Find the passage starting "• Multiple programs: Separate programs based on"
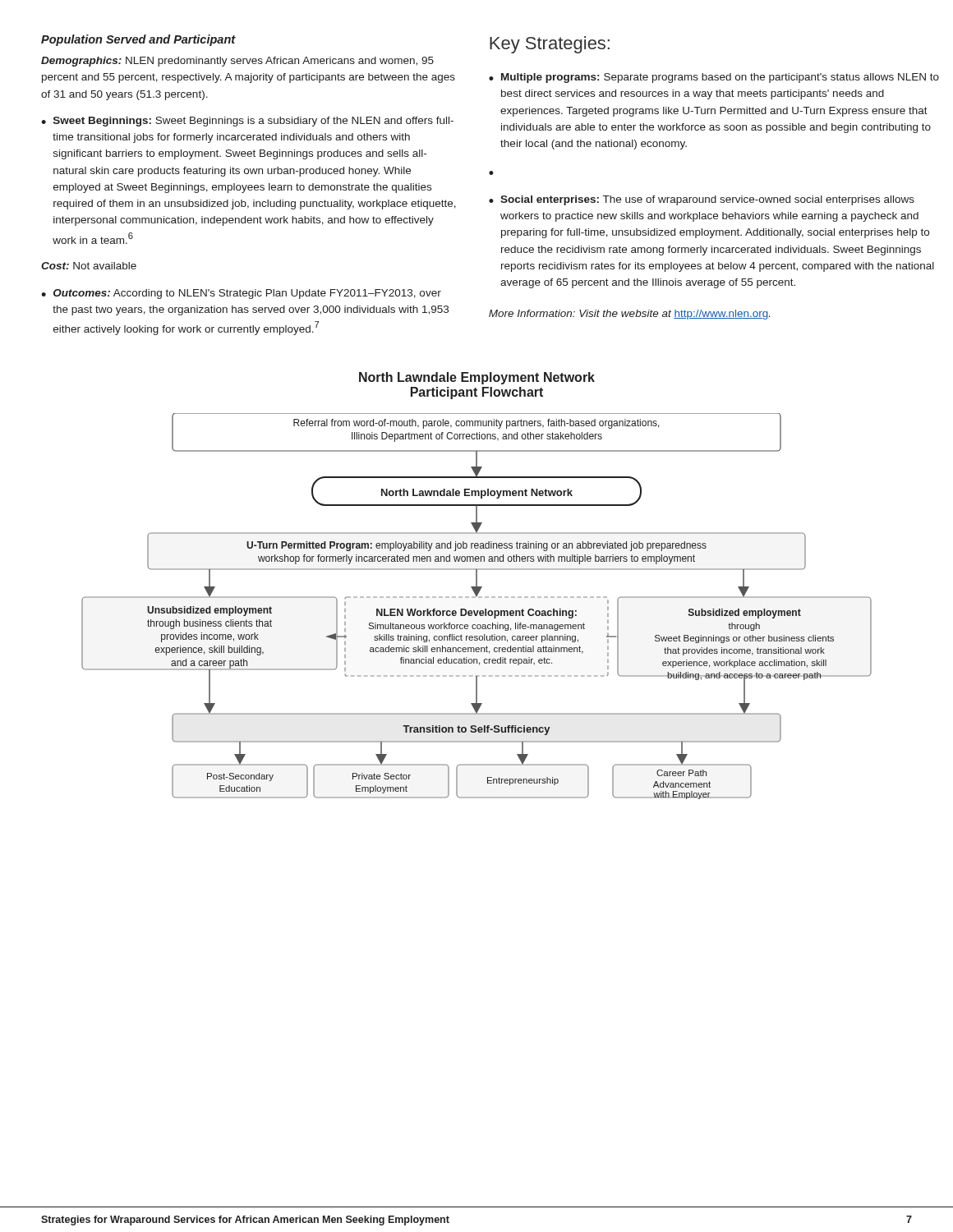This screenshot has width=953, height=1232. pos(715,111)
